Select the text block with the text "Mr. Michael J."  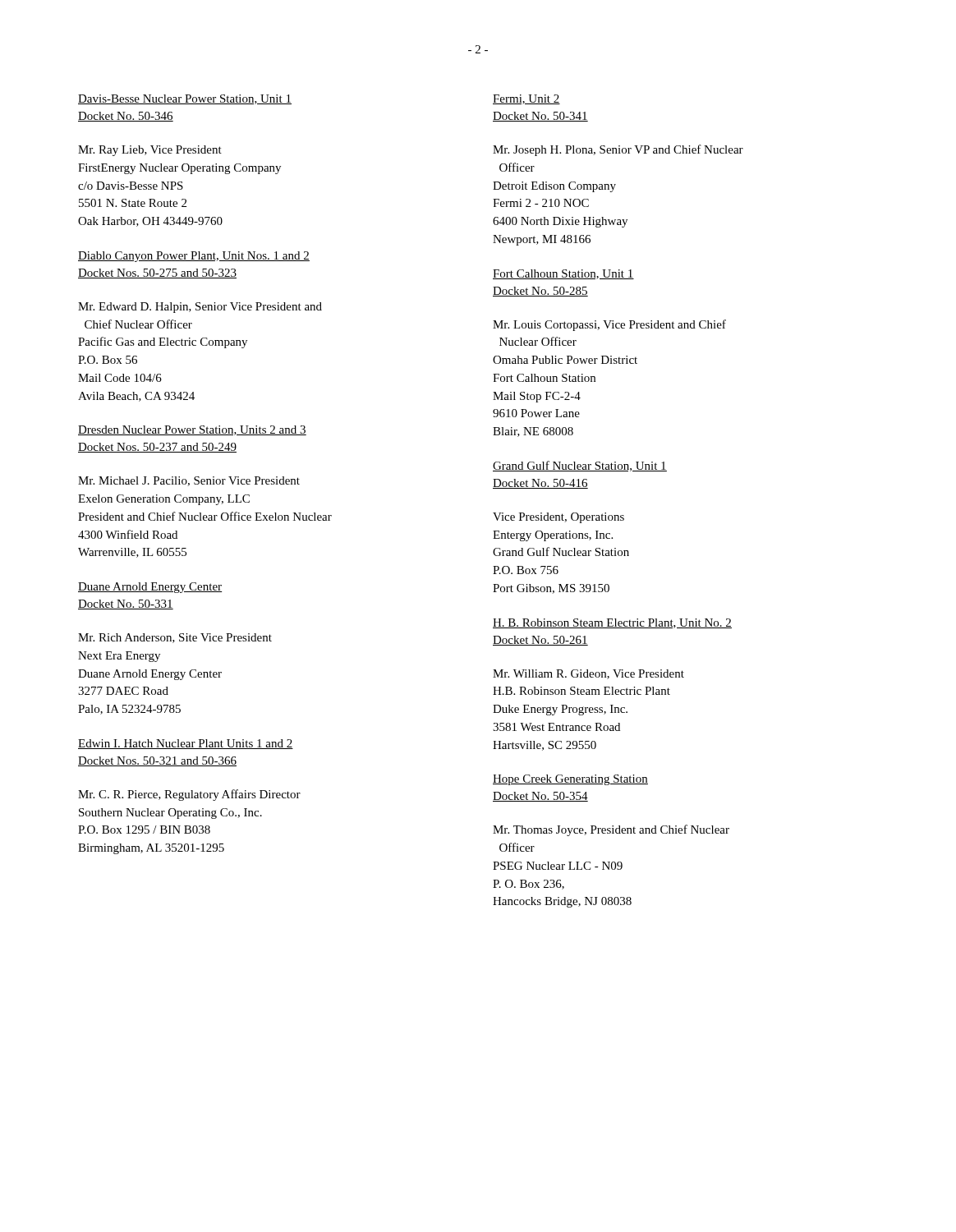[267, 517]
